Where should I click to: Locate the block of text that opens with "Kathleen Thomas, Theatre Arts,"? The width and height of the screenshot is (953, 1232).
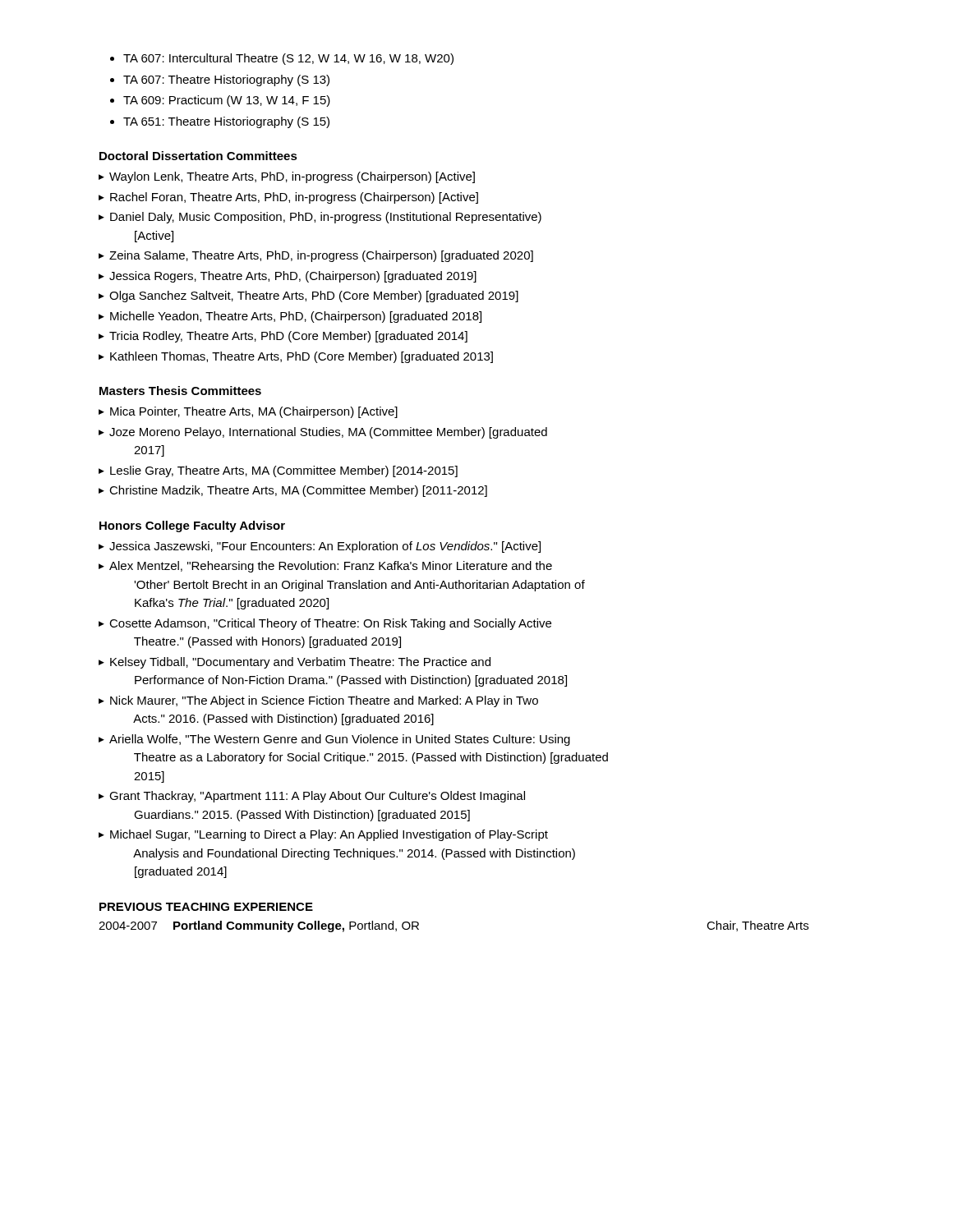pyautogui.click(x=302, y=356)
